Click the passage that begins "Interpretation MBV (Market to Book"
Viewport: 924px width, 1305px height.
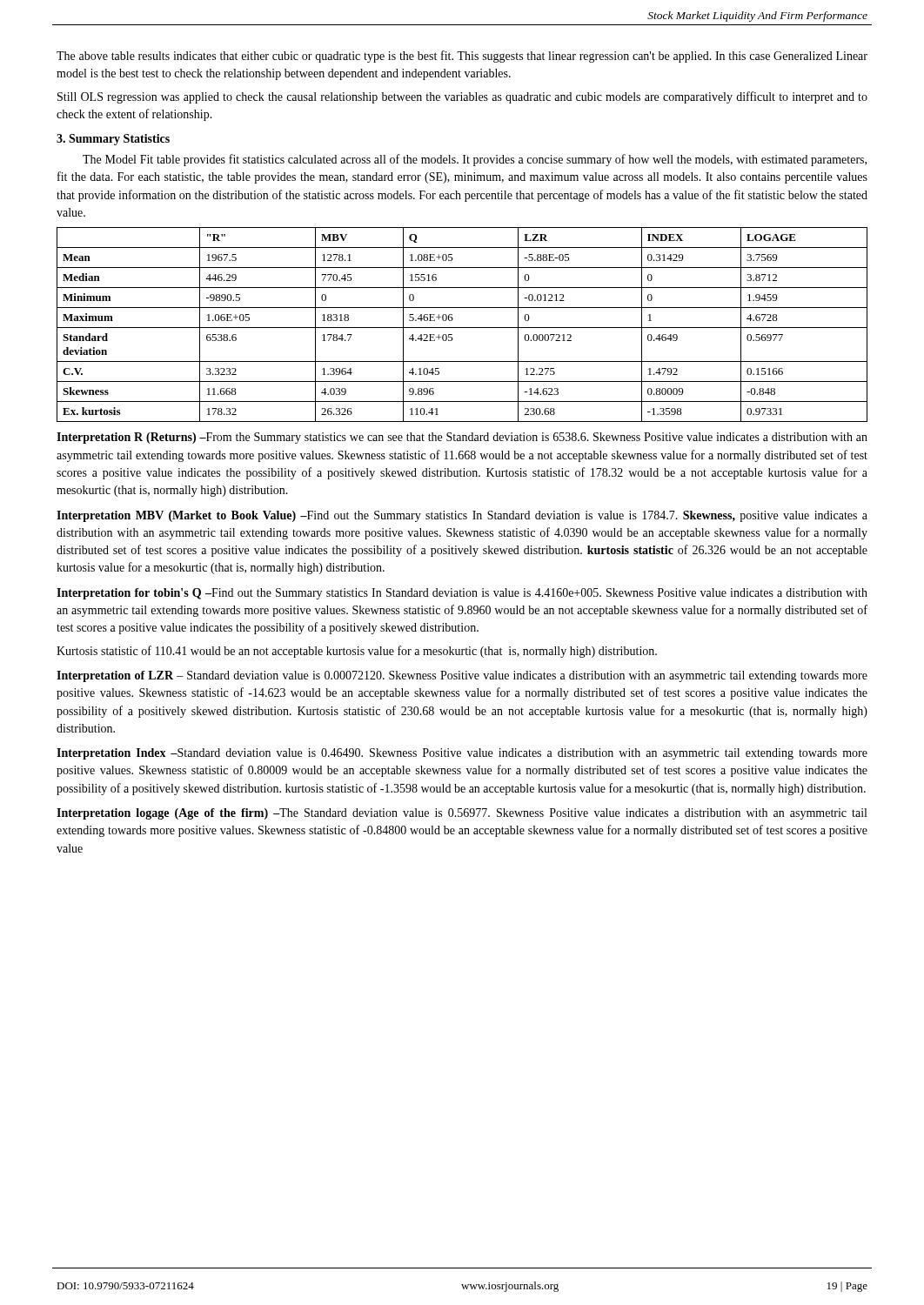point(462,542)
